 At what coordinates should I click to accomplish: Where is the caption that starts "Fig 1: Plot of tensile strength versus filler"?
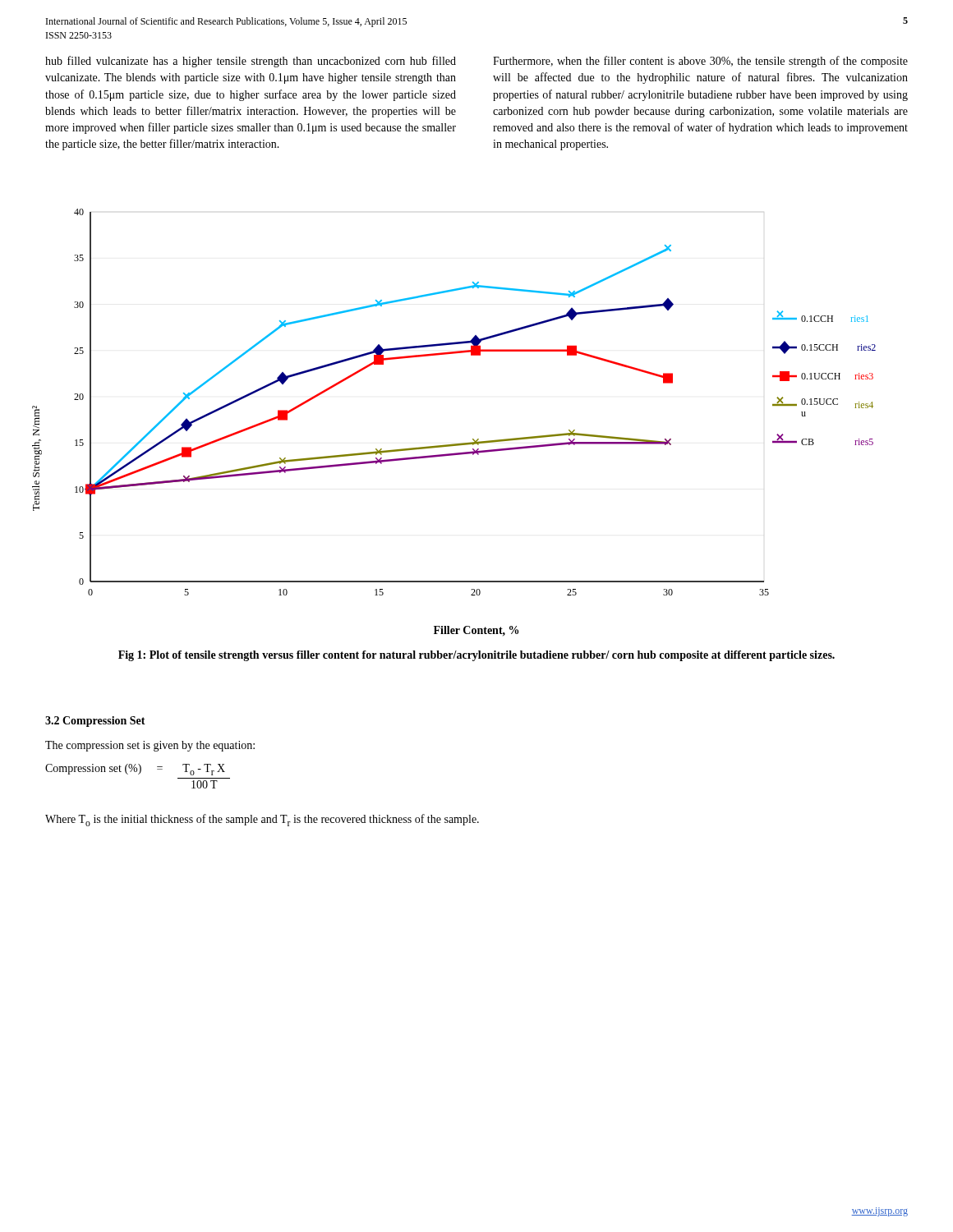(476, 655)
